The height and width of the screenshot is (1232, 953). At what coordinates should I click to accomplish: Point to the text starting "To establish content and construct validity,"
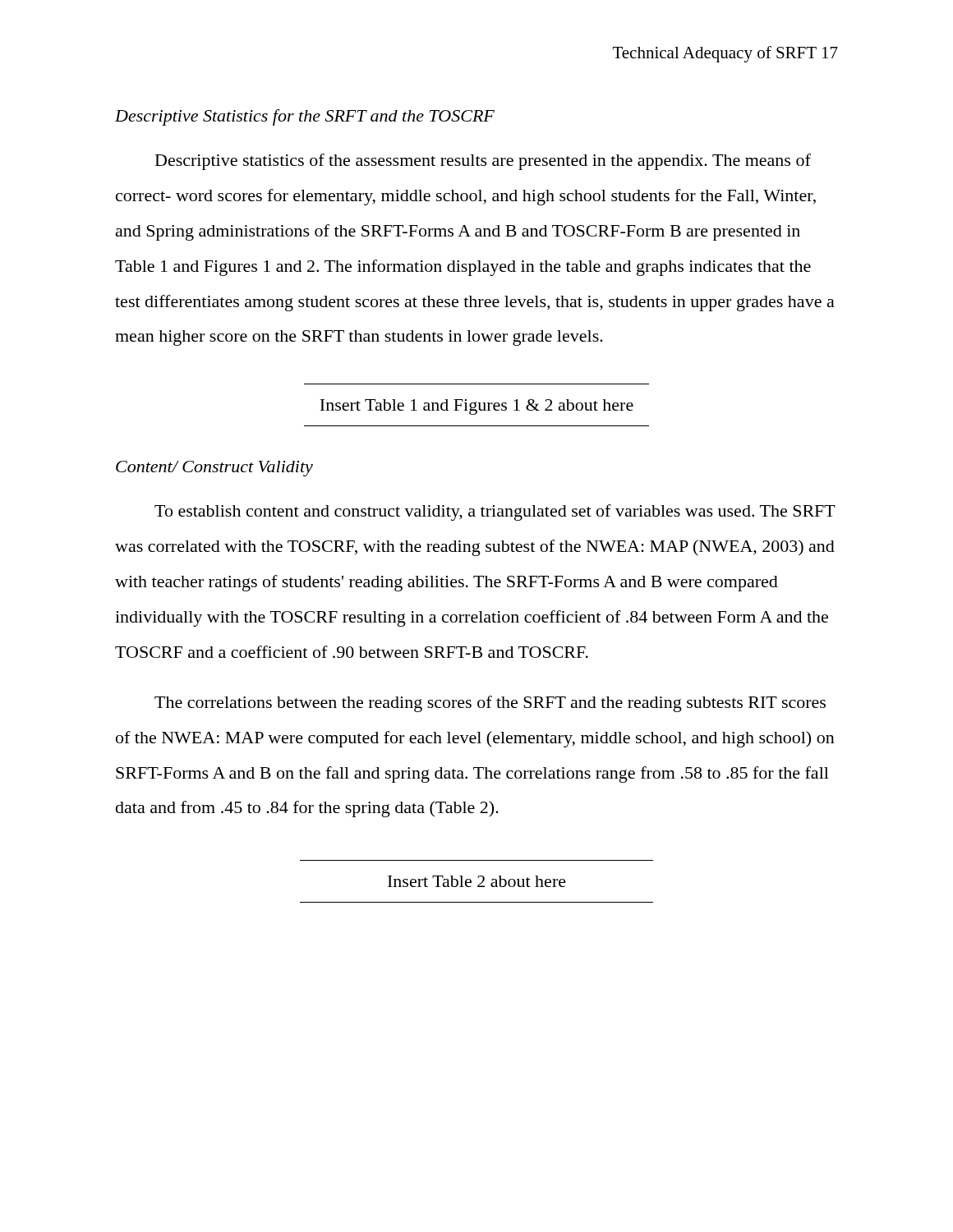coord(475,581)
